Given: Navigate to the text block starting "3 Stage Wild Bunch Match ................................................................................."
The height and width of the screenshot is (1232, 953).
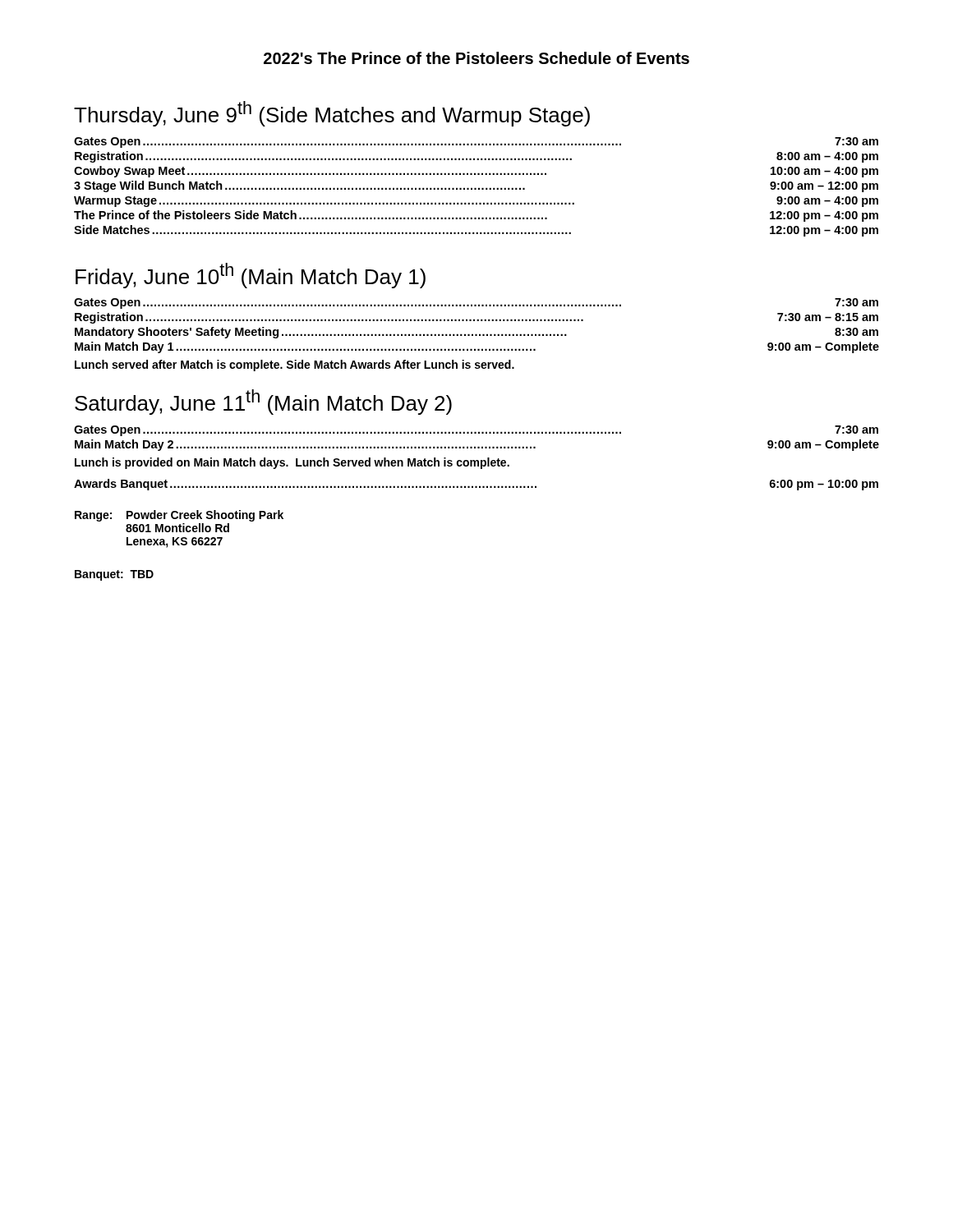Looking at the screenshot, I should pos(476,185).
